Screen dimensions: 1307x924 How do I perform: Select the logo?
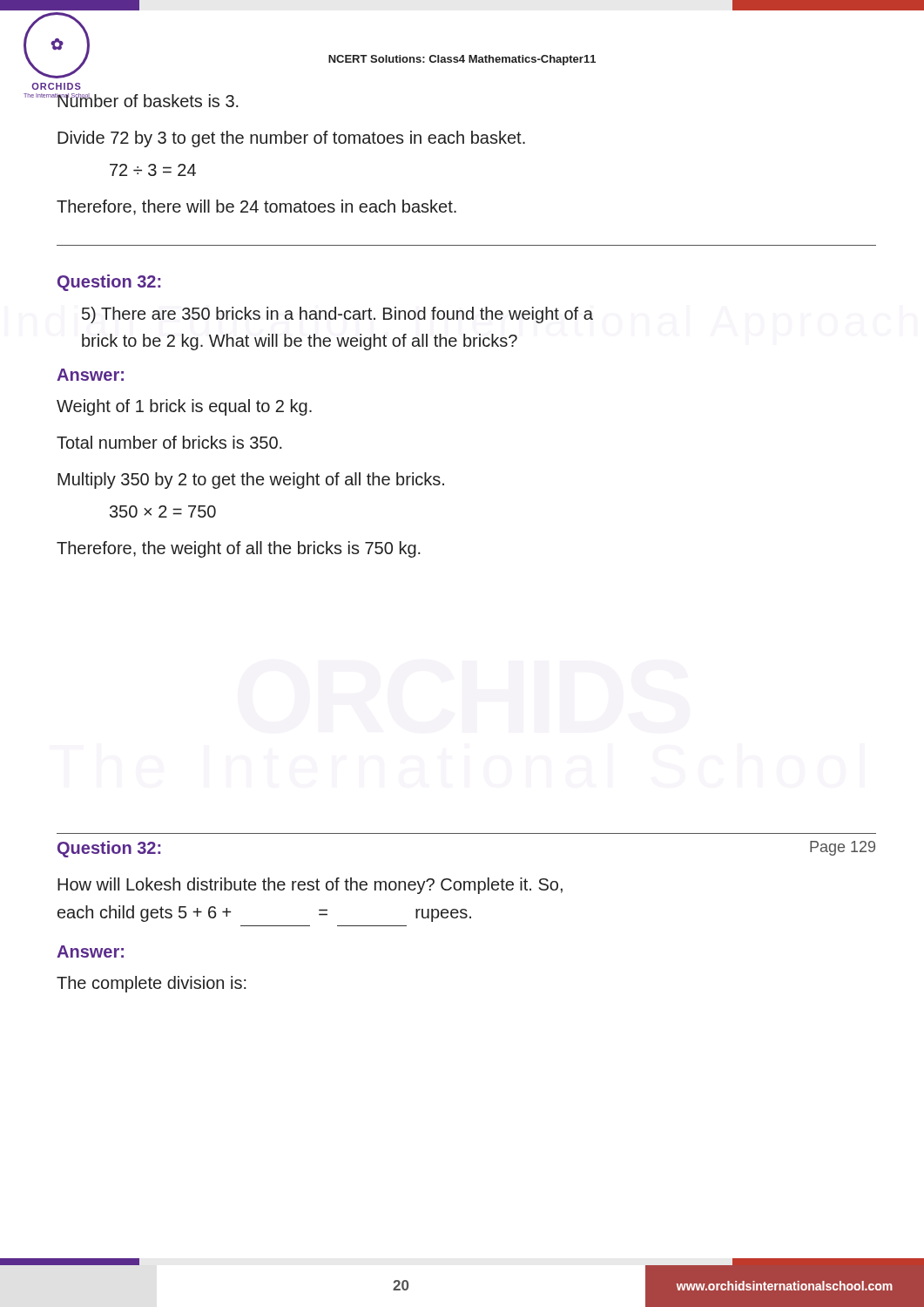[x=61, y=55]
